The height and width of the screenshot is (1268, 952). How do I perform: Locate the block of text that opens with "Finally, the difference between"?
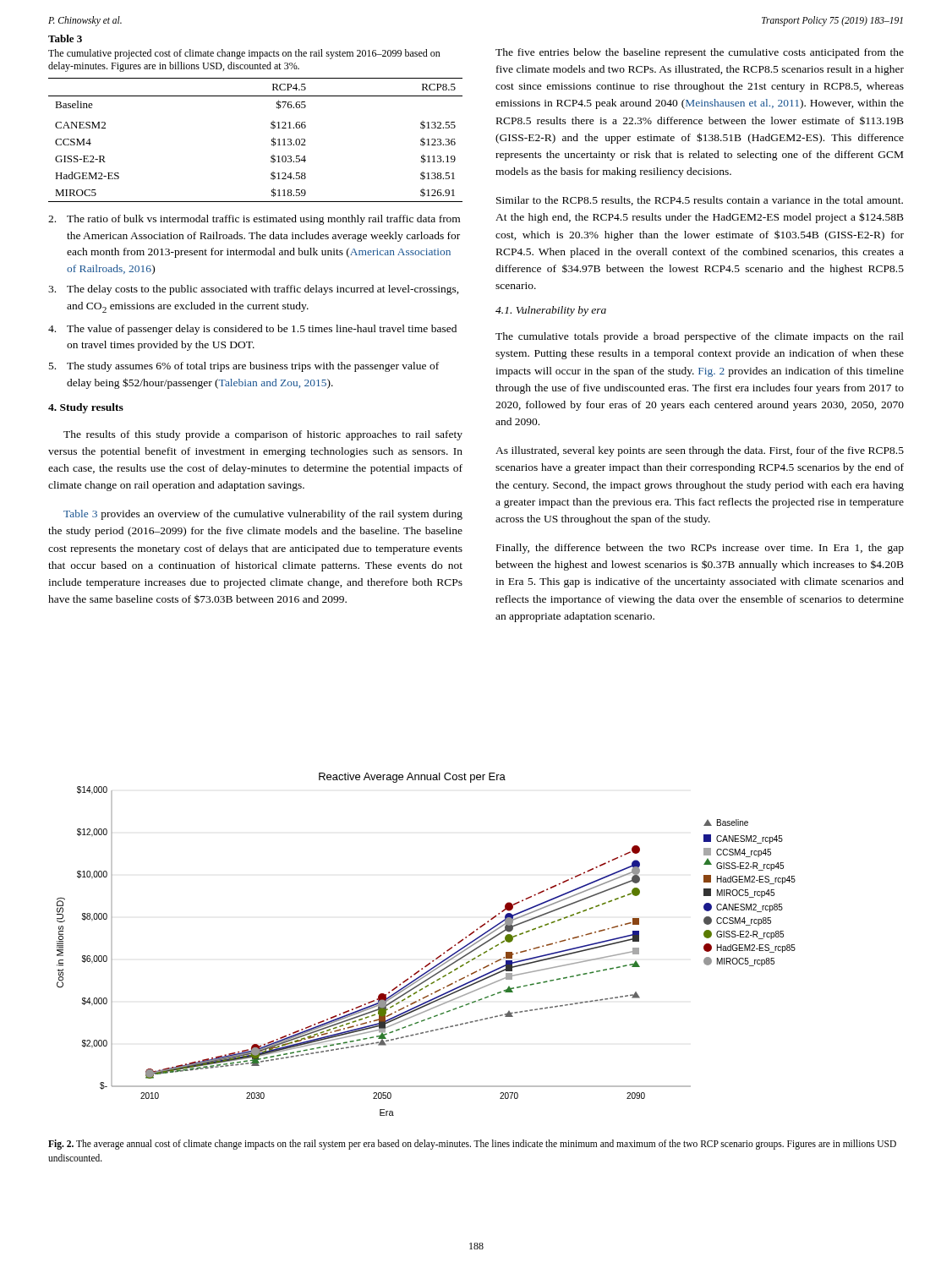click(700, 581)
